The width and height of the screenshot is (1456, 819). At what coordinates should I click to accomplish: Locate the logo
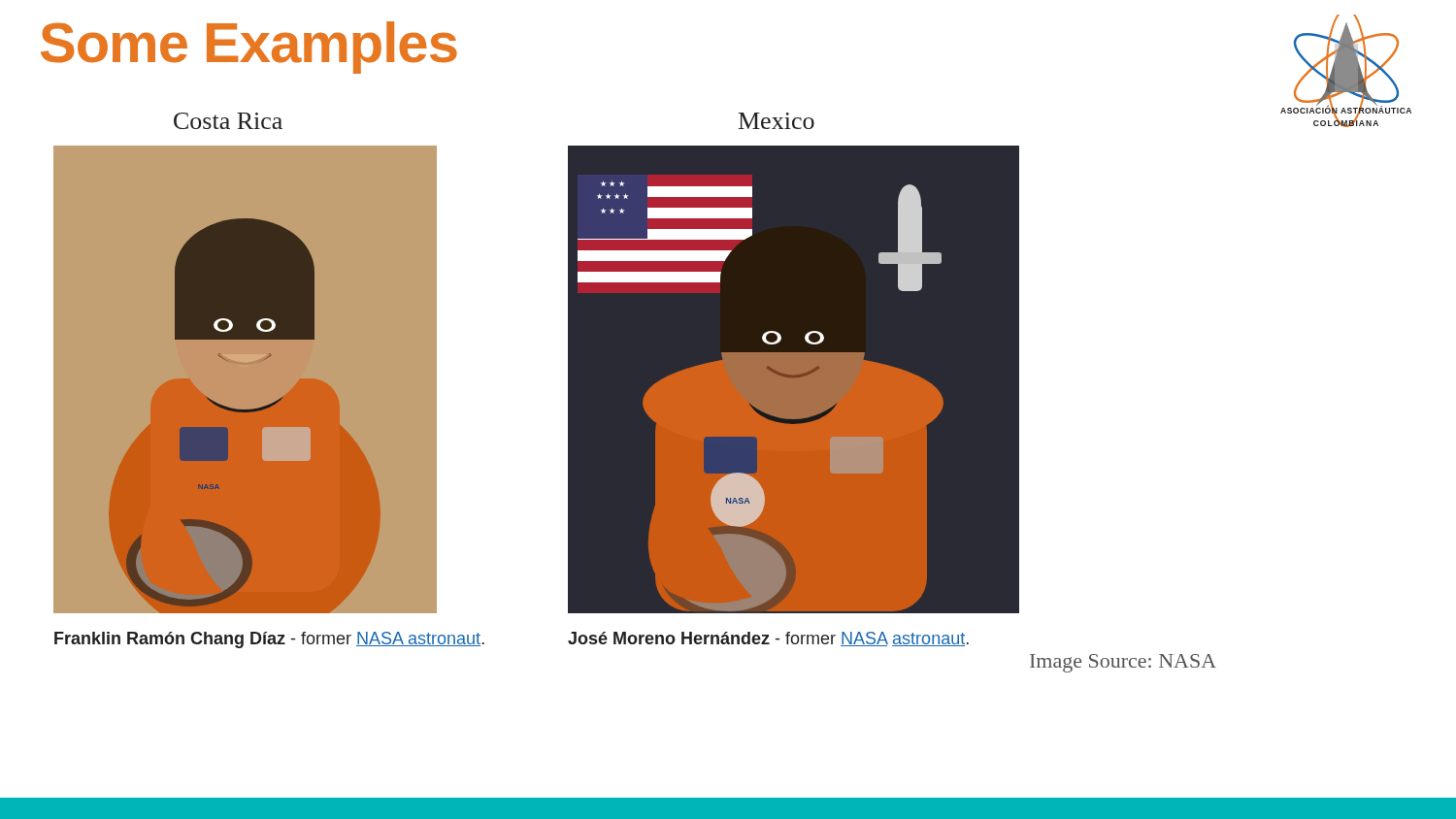tap(1347, 80)
